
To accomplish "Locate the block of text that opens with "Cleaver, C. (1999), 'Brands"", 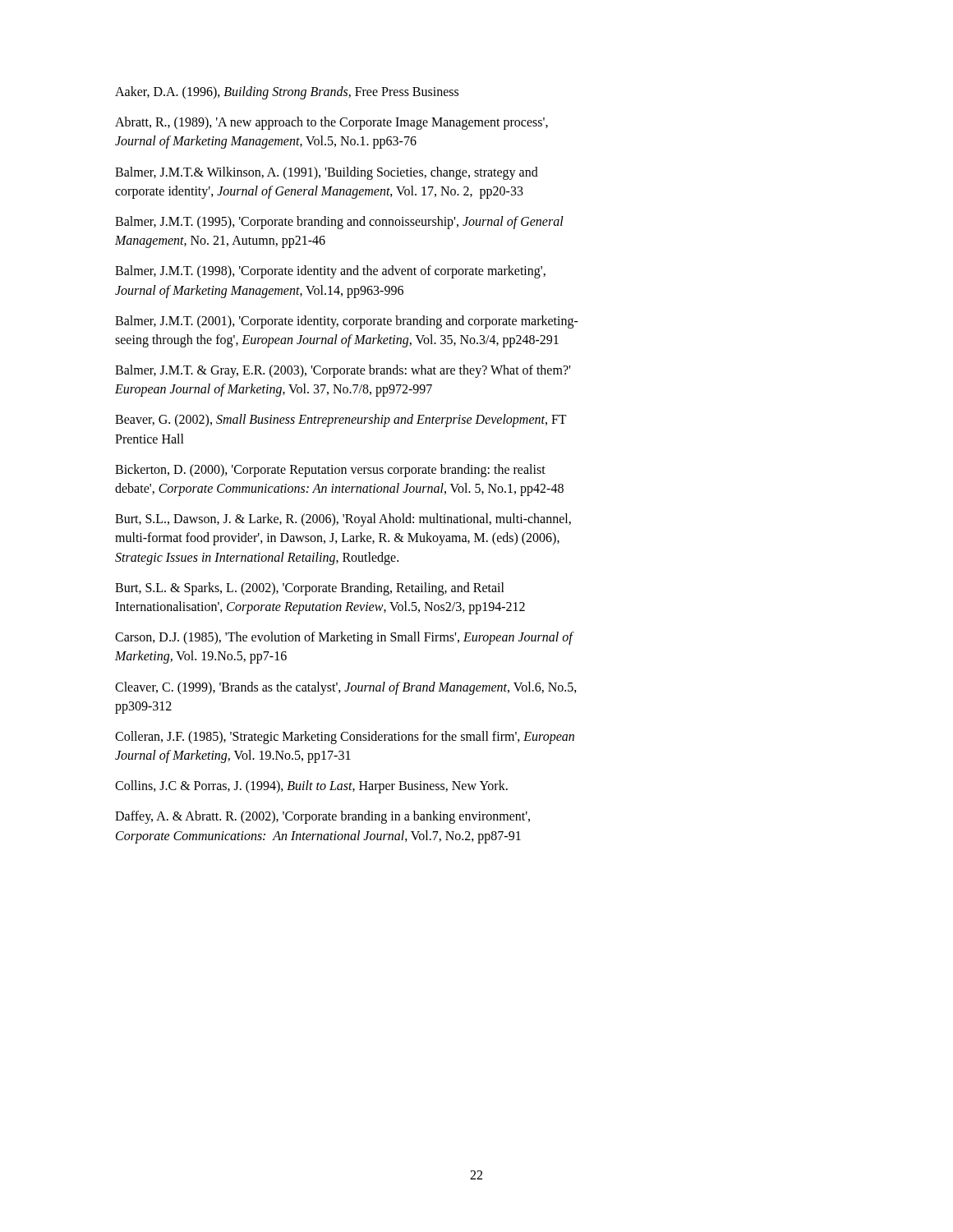I will click(346, 696).
